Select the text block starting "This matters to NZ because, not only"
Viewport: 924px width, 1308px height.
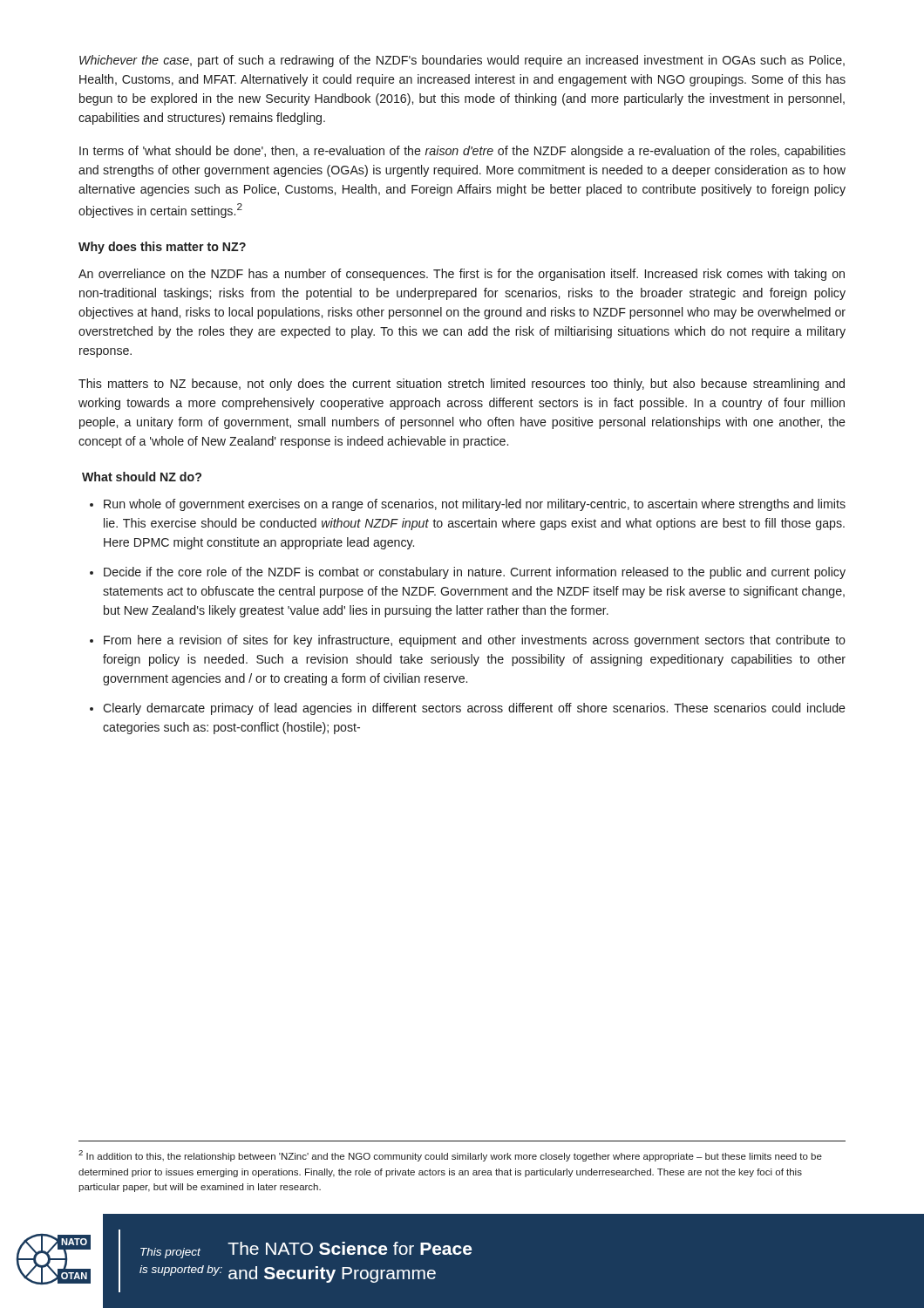[462, 412]
